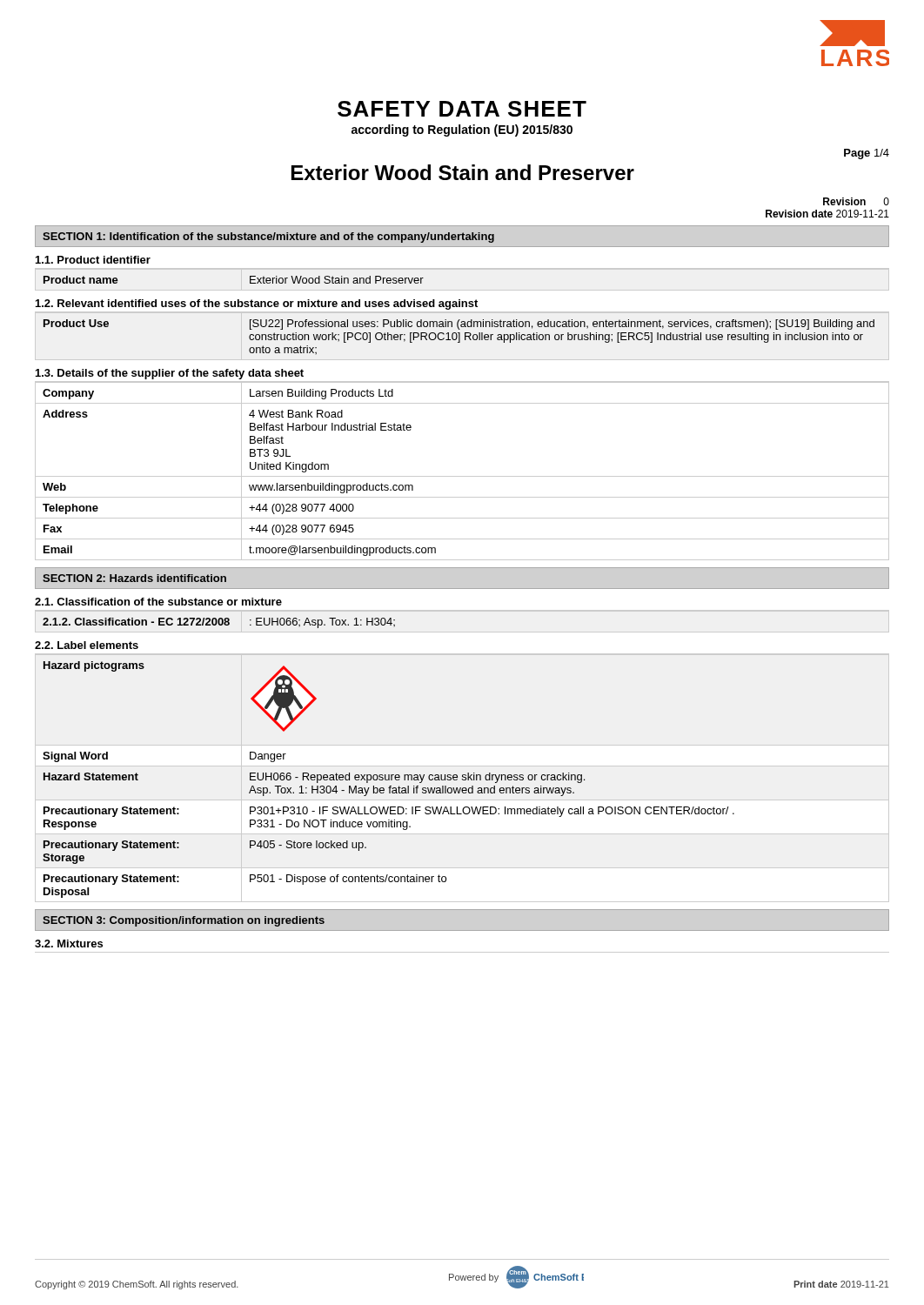The height and width of the screenshot is (1305, 924).
Task: Find the block starting "1. Product identifier"
Action: pos(93,260)
